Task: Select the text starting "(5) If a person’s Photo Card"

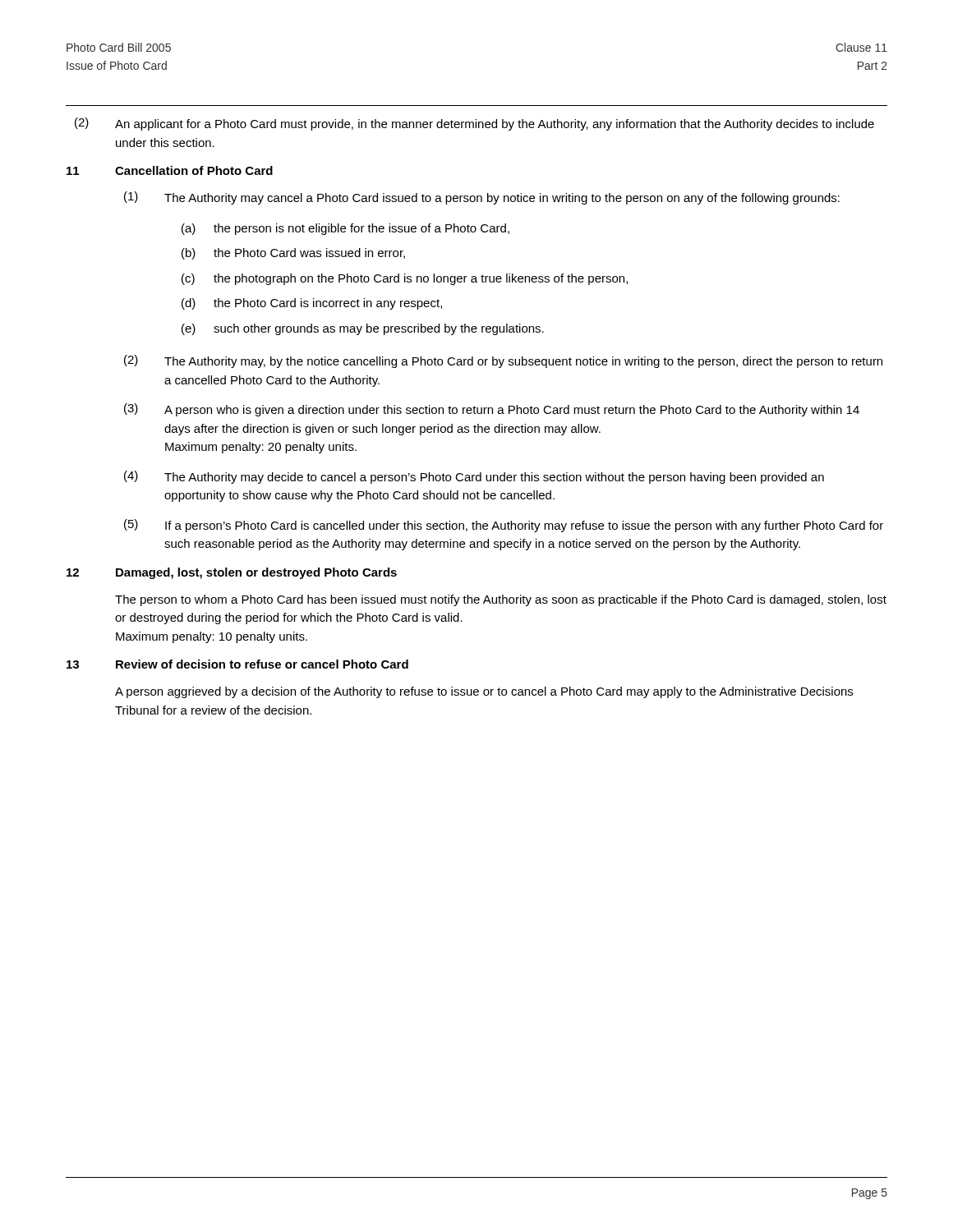Action: pos(476,535)
